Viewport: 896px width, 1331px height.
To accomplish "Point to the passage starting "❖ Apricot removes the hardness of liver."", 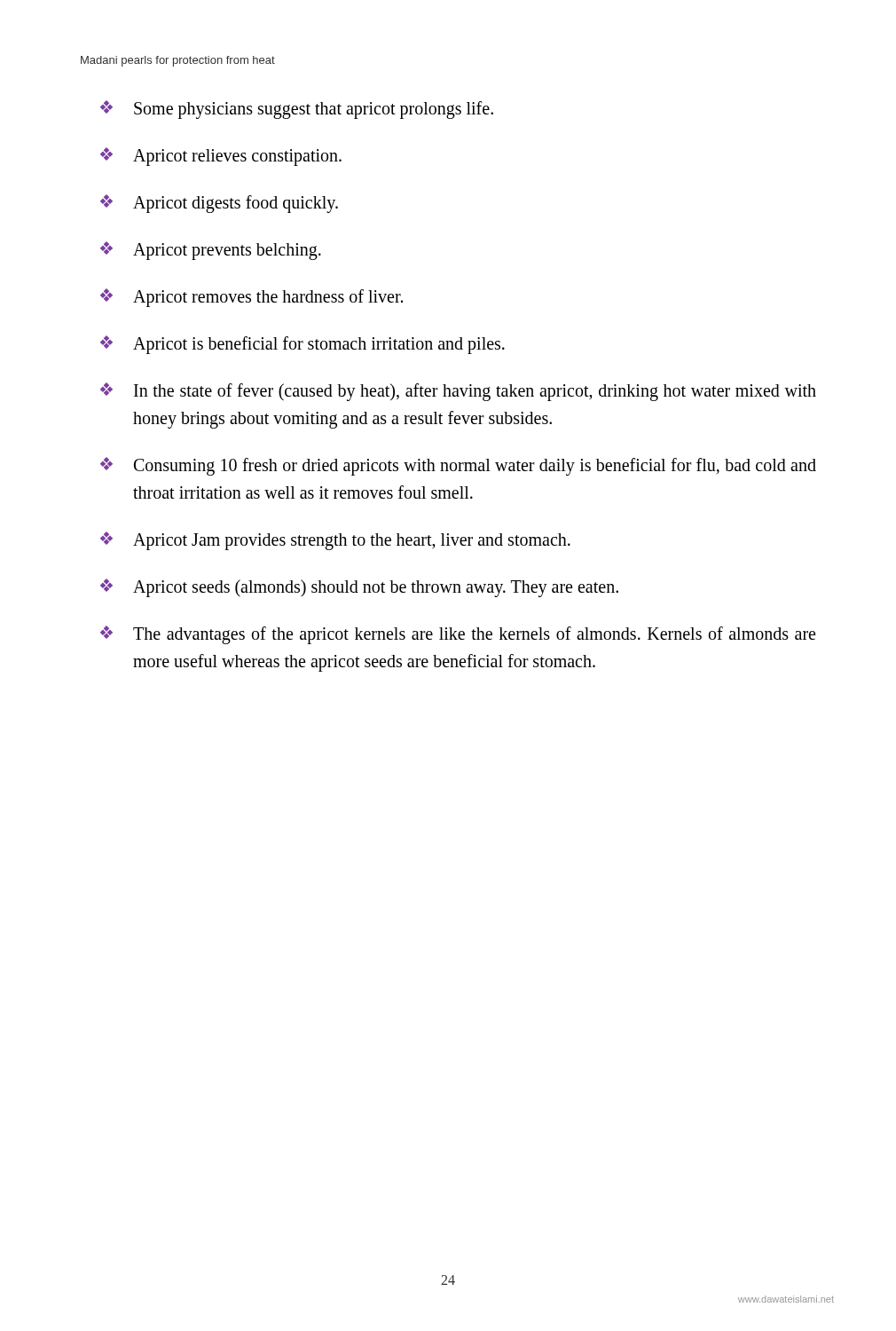I will [x=242, y=297].
